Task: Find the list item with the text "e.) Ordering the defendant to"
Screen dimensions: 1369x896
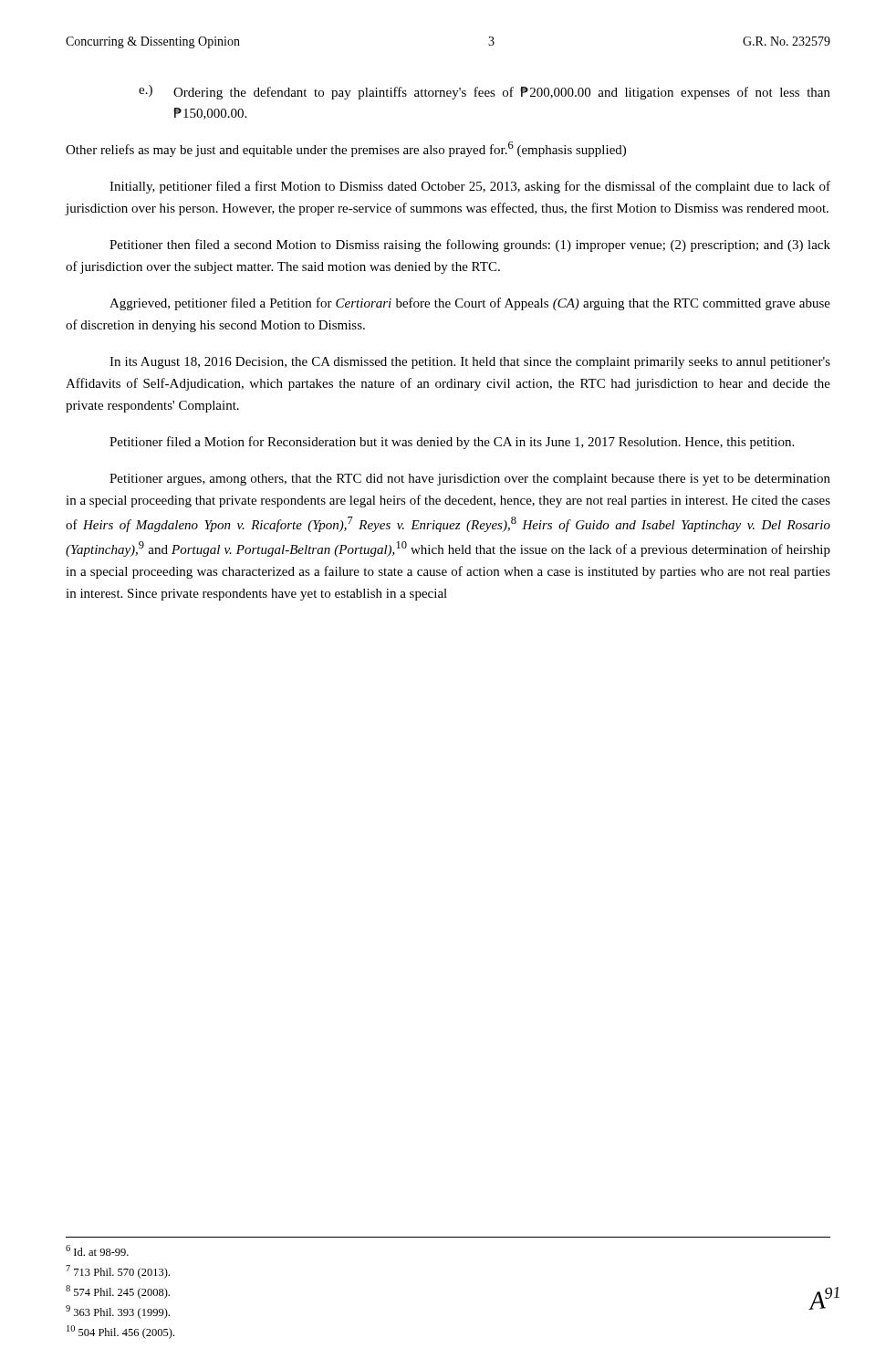Action: coord(485,103)
